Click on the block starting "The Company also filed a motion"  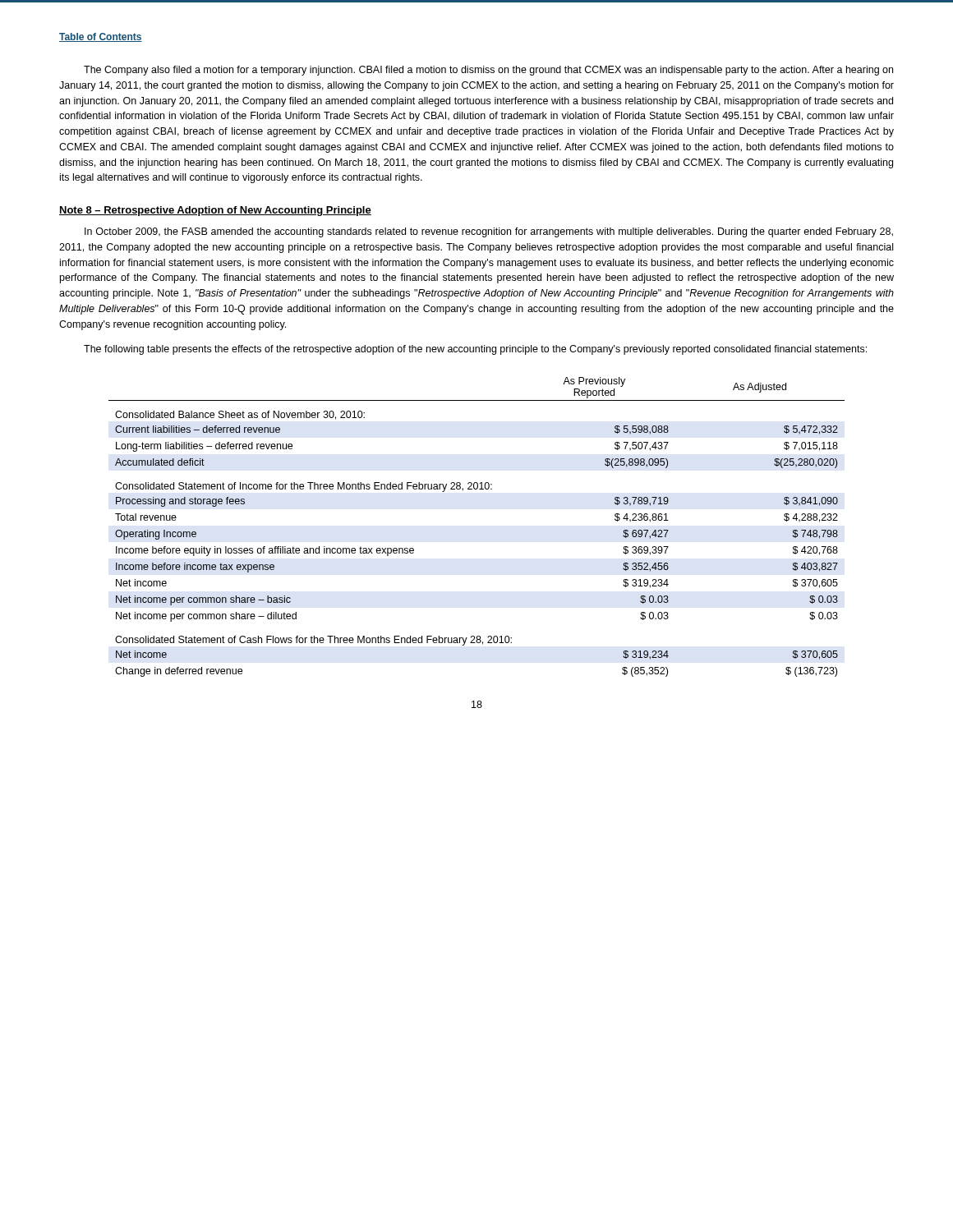pyautogui.click(x=476, y=124)
